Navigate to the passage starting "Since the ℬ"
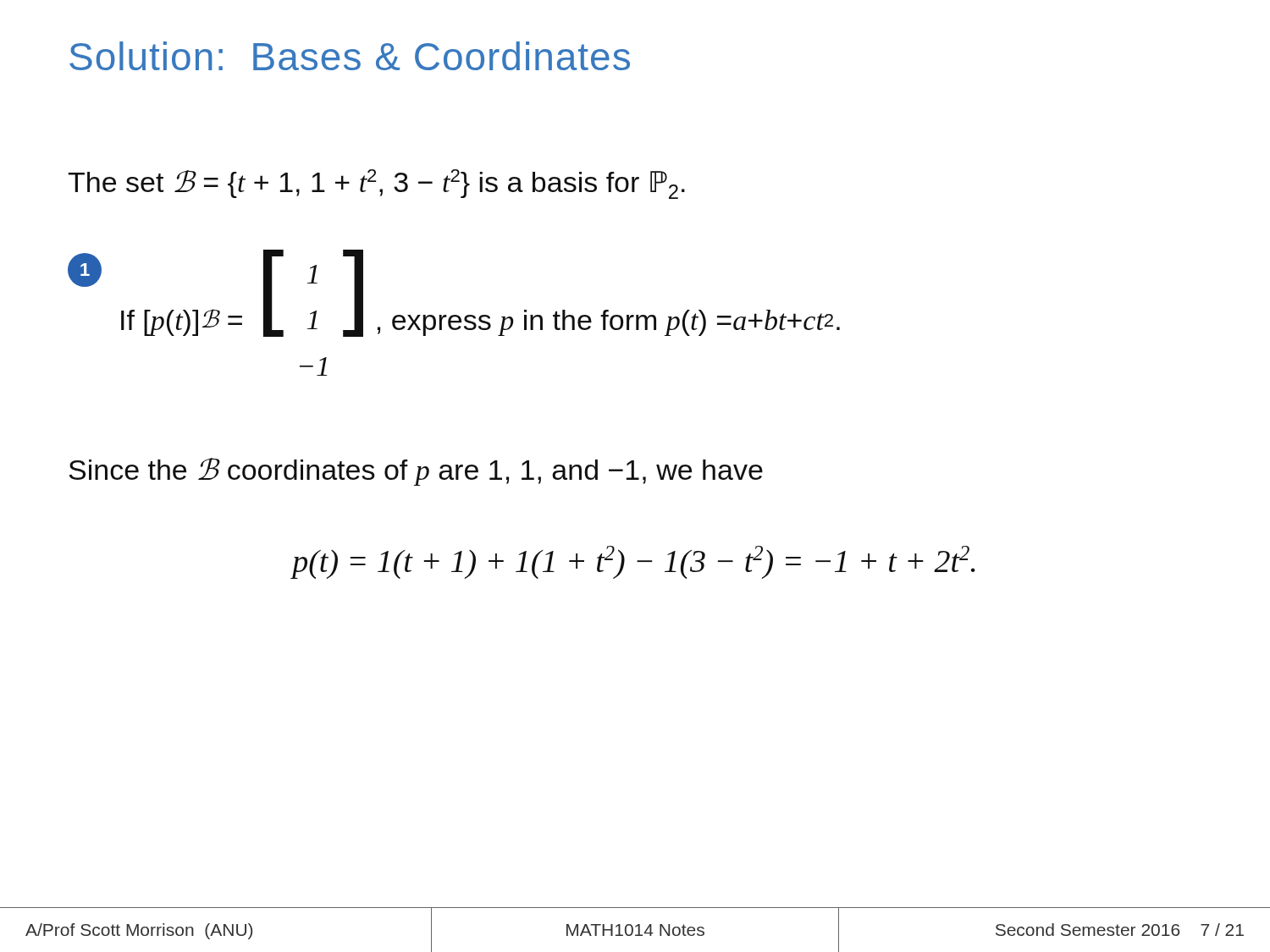The height and width of the screenshot is (952, 1270). pos(416,470)
